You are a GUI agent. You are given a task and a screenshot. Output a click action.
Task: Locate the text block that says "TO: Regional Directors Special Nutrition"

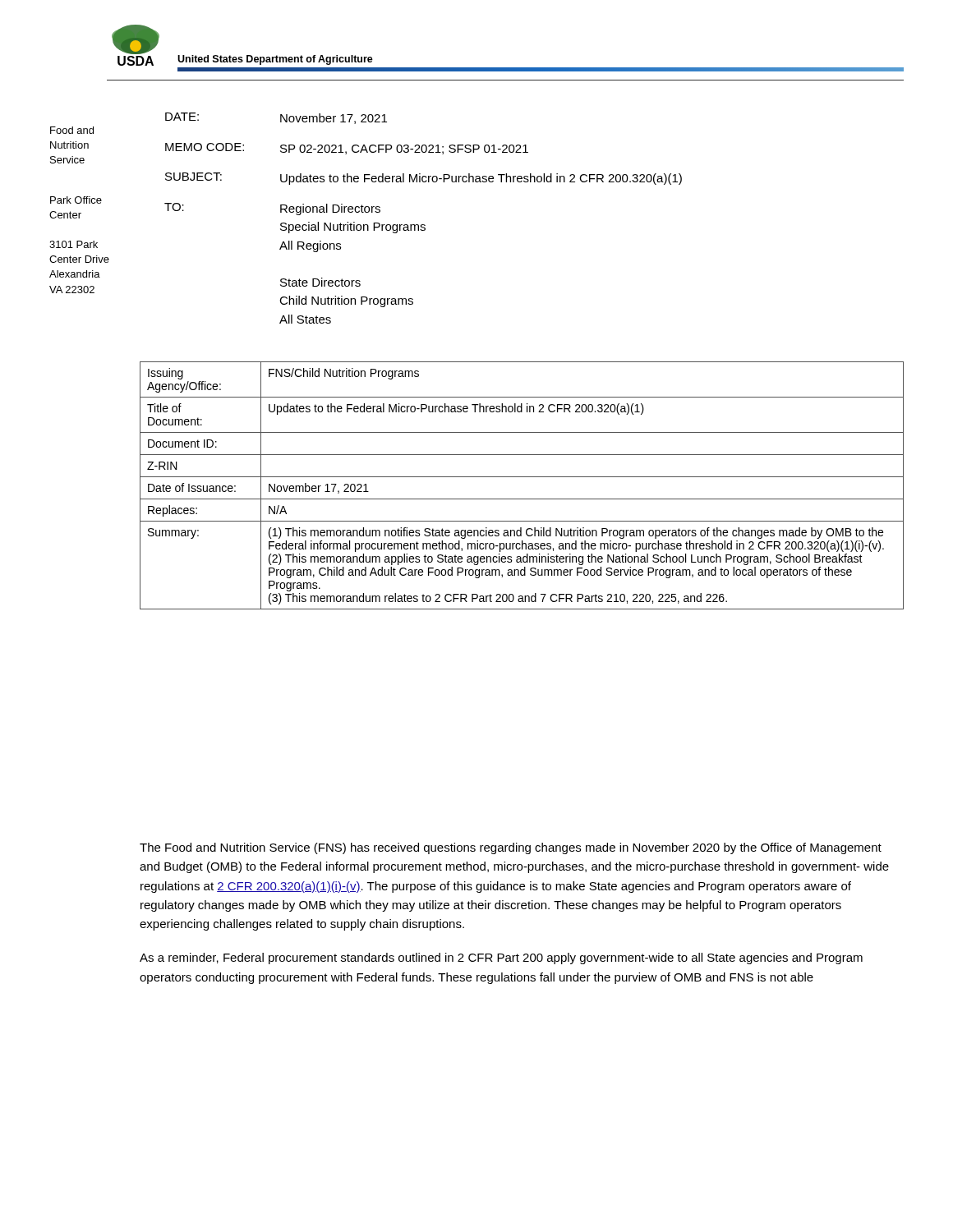coord(173,209)
